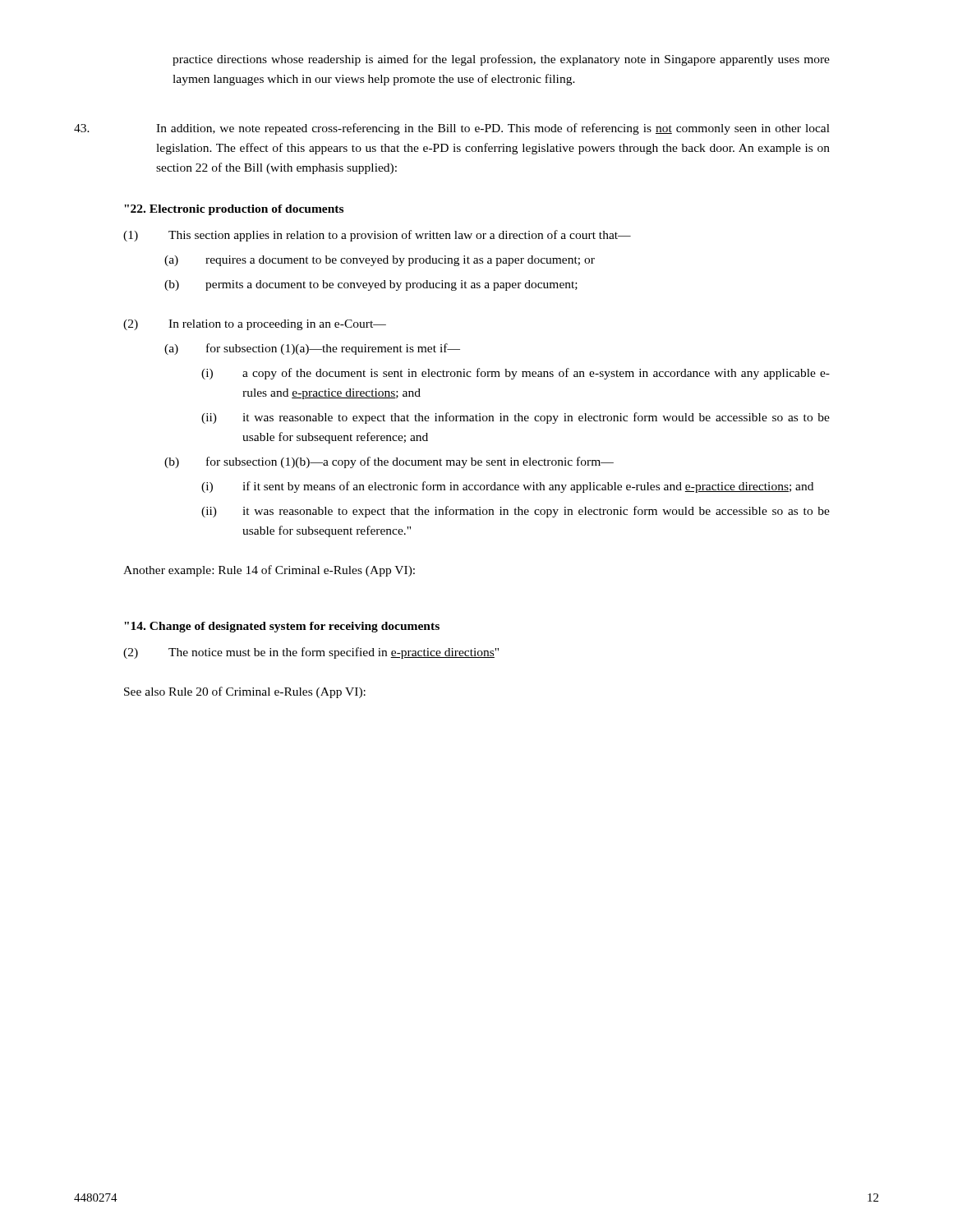Click on the element starting "(2) The notice"
This screenshot has width=953, height=1232.
click(476, 652)
